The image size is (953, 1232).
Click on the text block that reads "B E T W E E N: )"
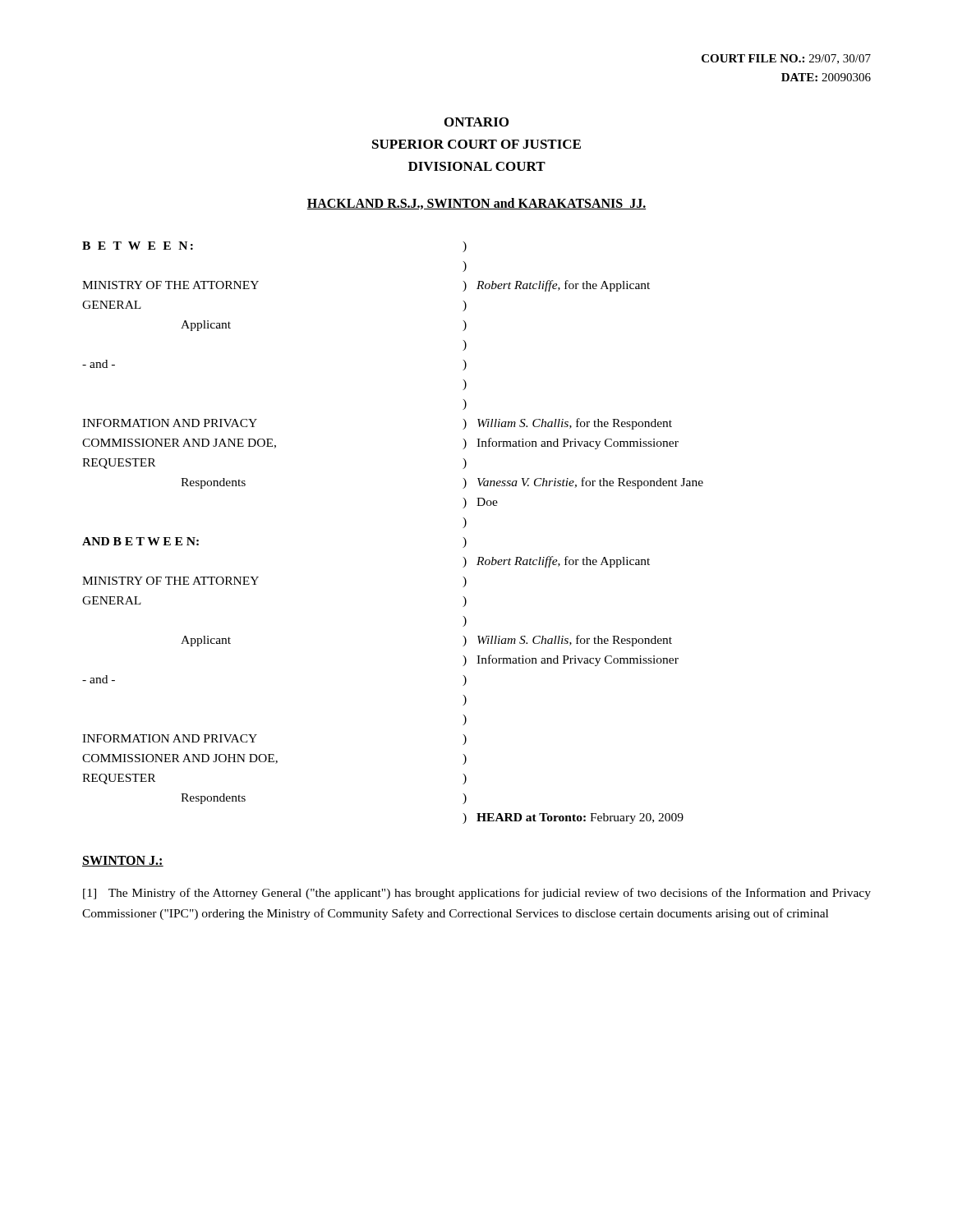point(134,247)
